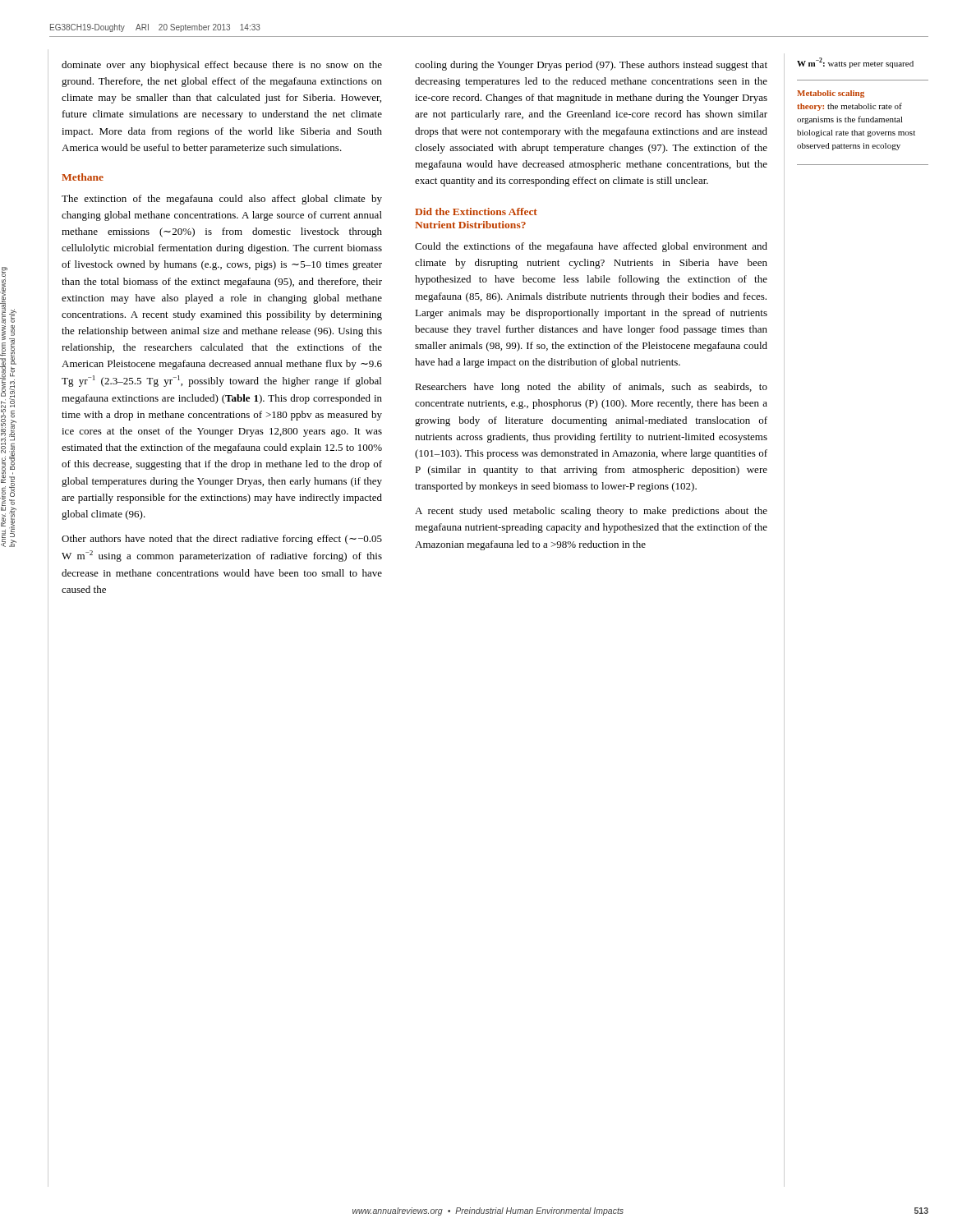Viewport: 953px width, 1232px height.
Task: Locate the text block containing "Other authors have noted that the direct radiative"
Action: pos(222,564)
